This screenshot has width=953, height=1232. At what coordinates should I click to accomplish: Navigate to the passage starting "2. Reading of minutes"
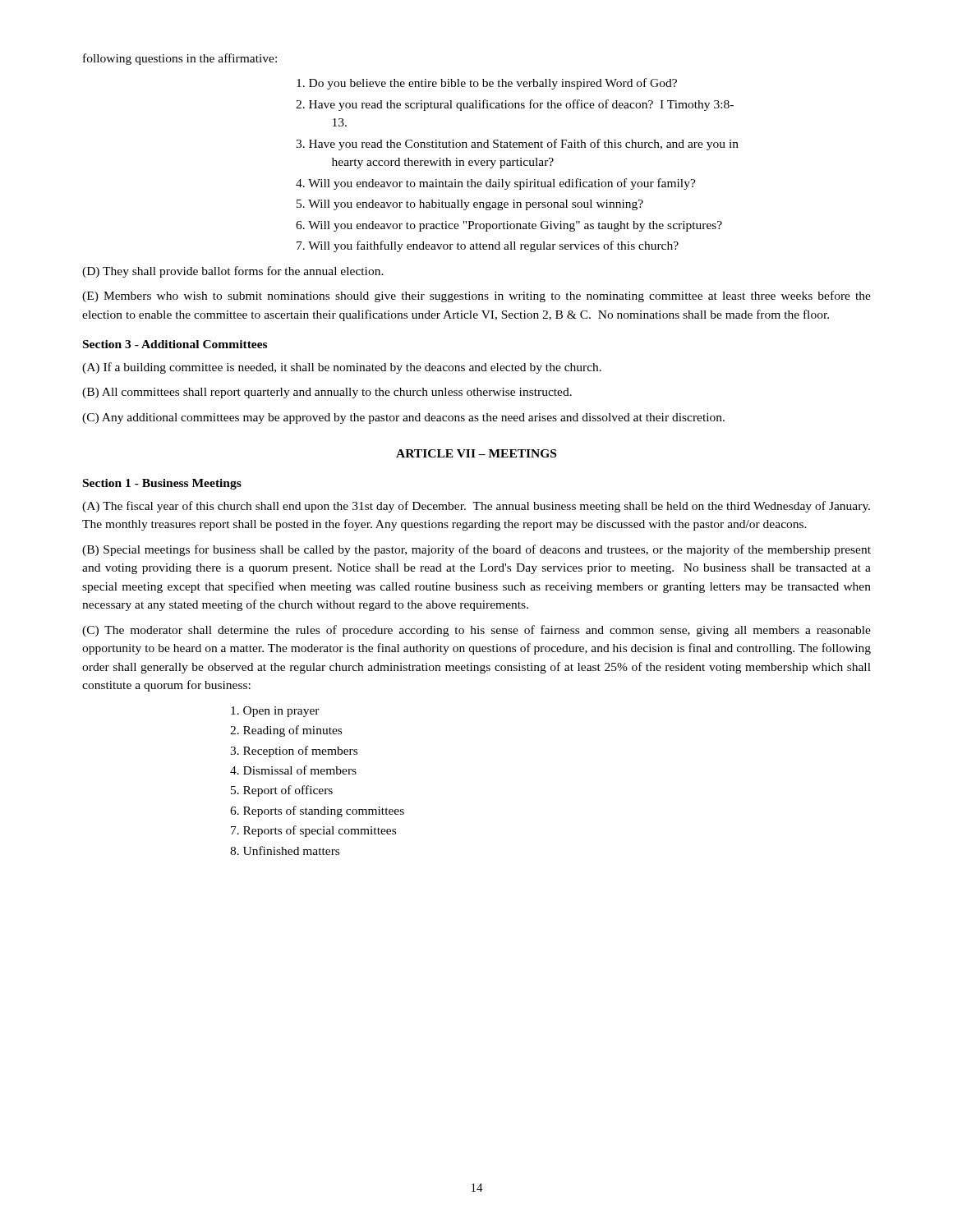pyautogui.click(x=286, y=730)
